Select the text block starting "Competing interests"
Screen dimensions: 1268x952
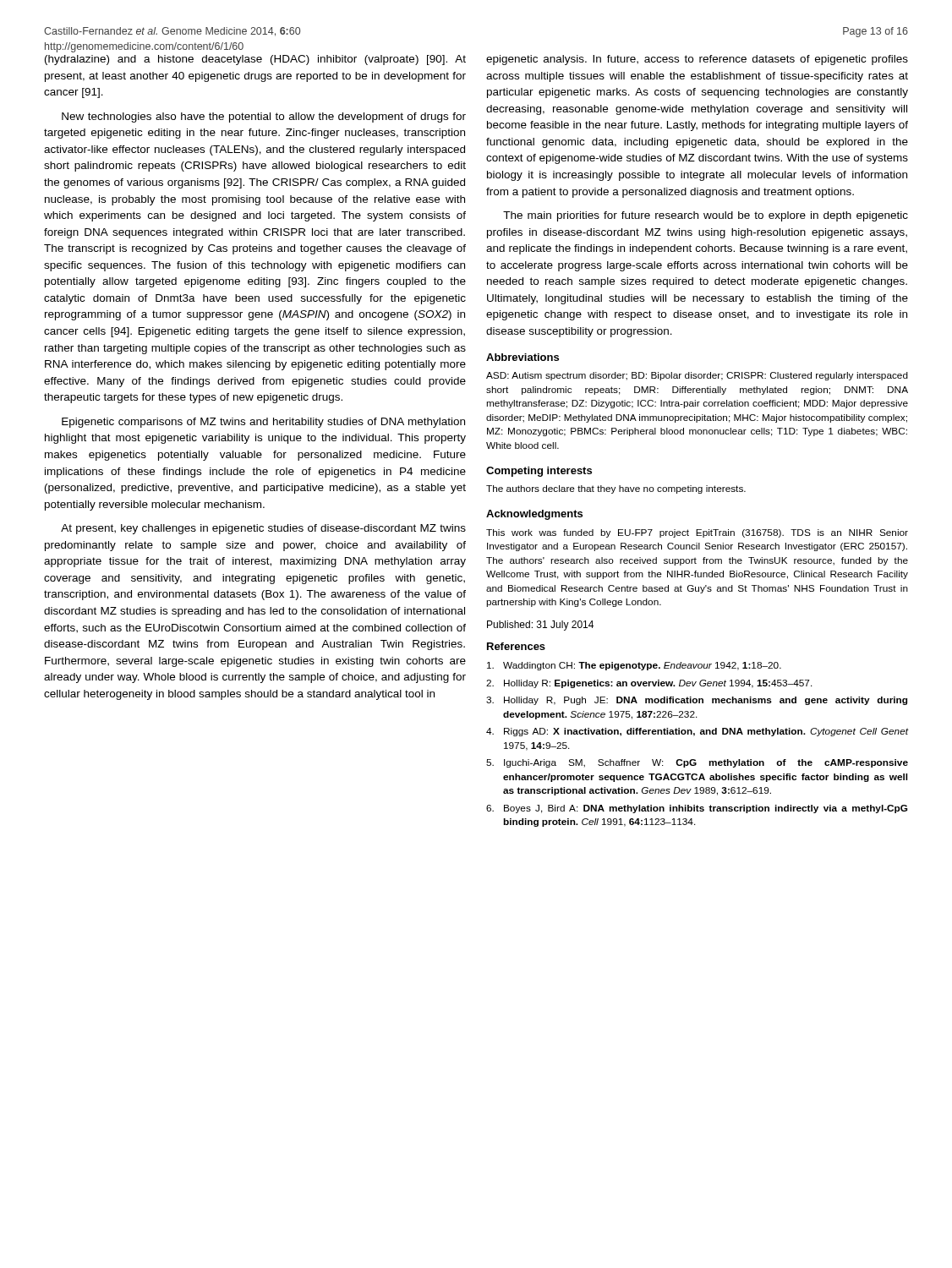[539, 470]
